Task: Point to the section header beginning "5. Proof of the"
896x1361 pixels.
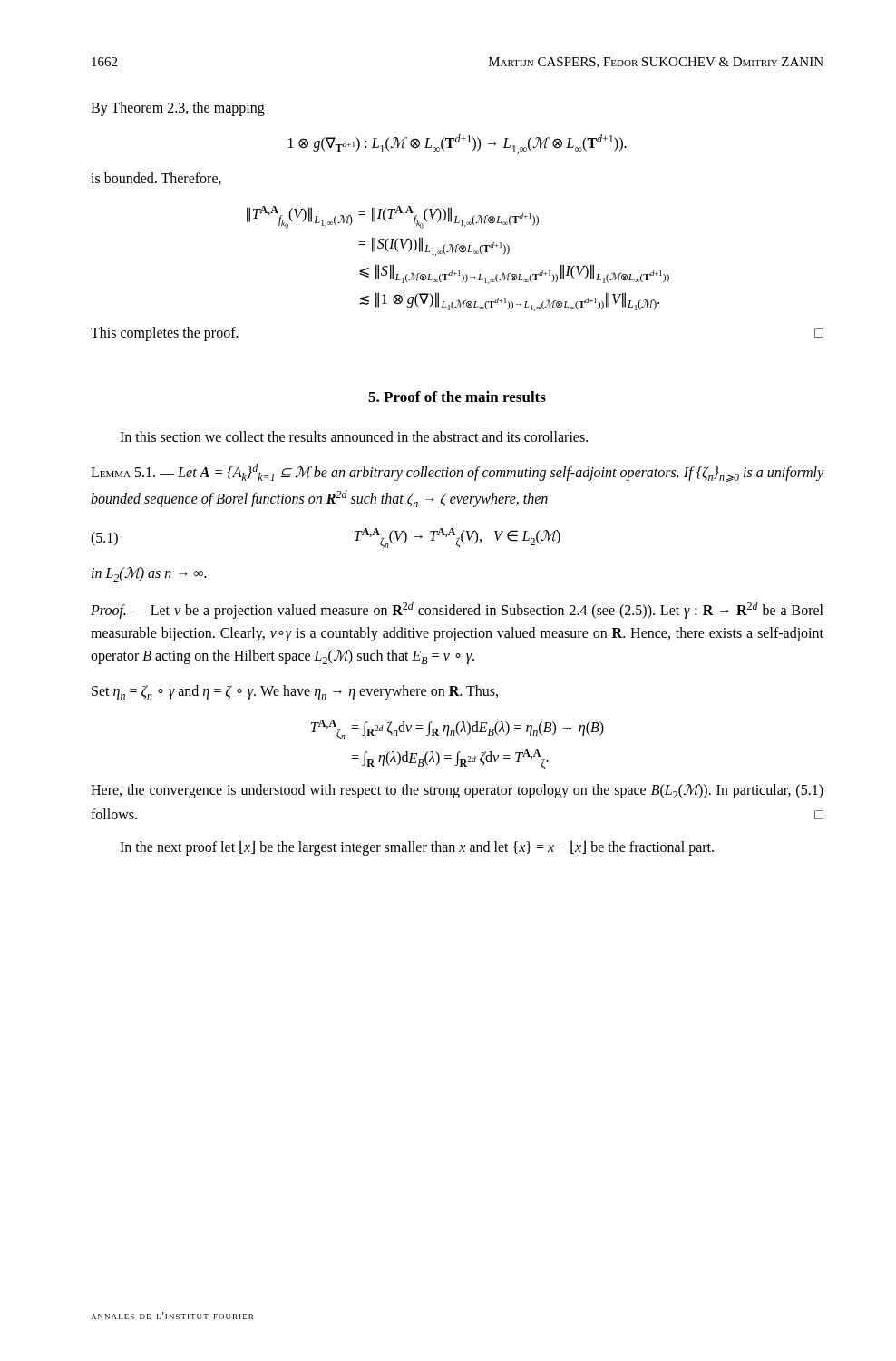Action: (x=457, y=397)
